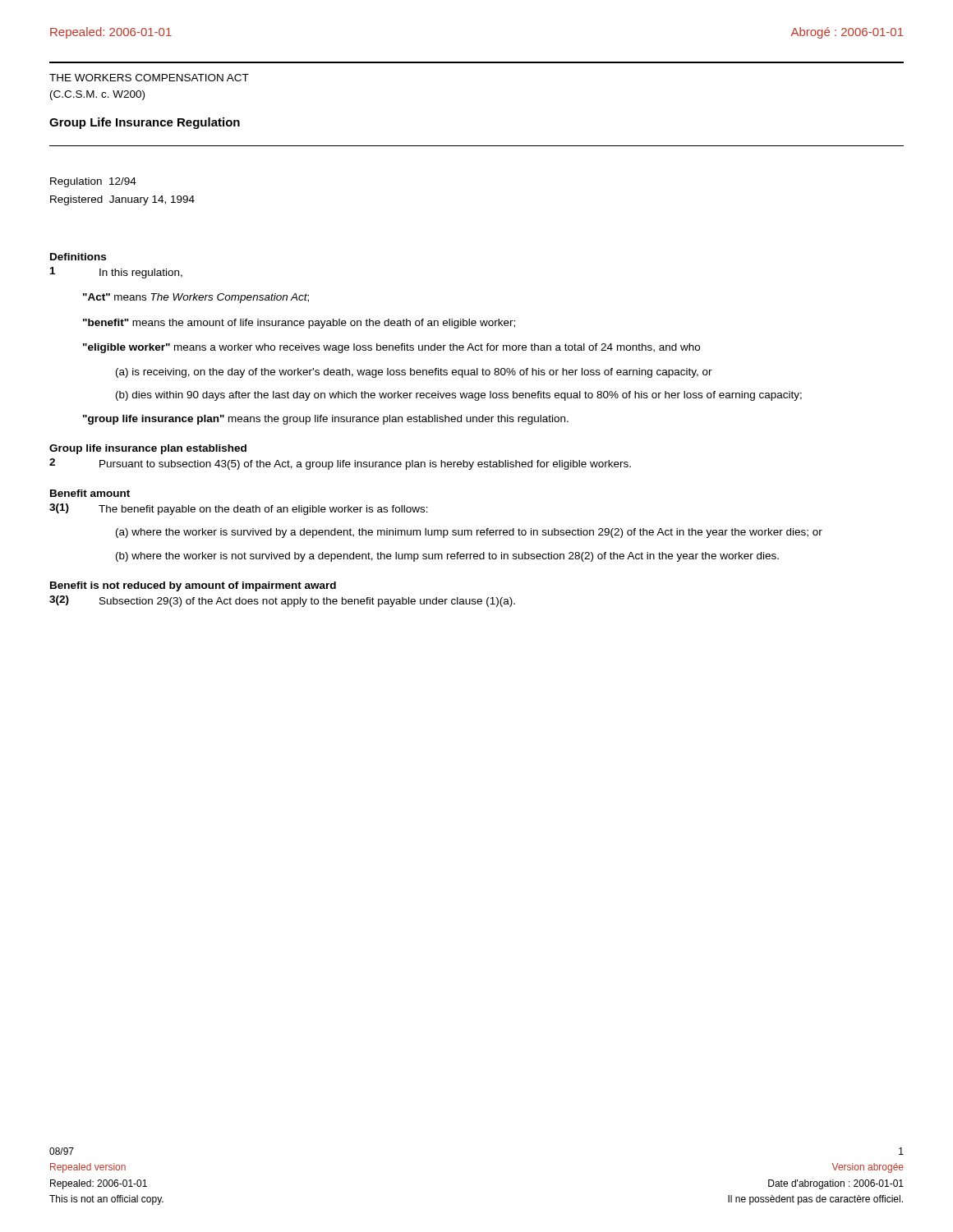953x1232 pixels.
Task: Click on the region starting "Benefit is not reduced by amount of"
Action: (193, 585)
